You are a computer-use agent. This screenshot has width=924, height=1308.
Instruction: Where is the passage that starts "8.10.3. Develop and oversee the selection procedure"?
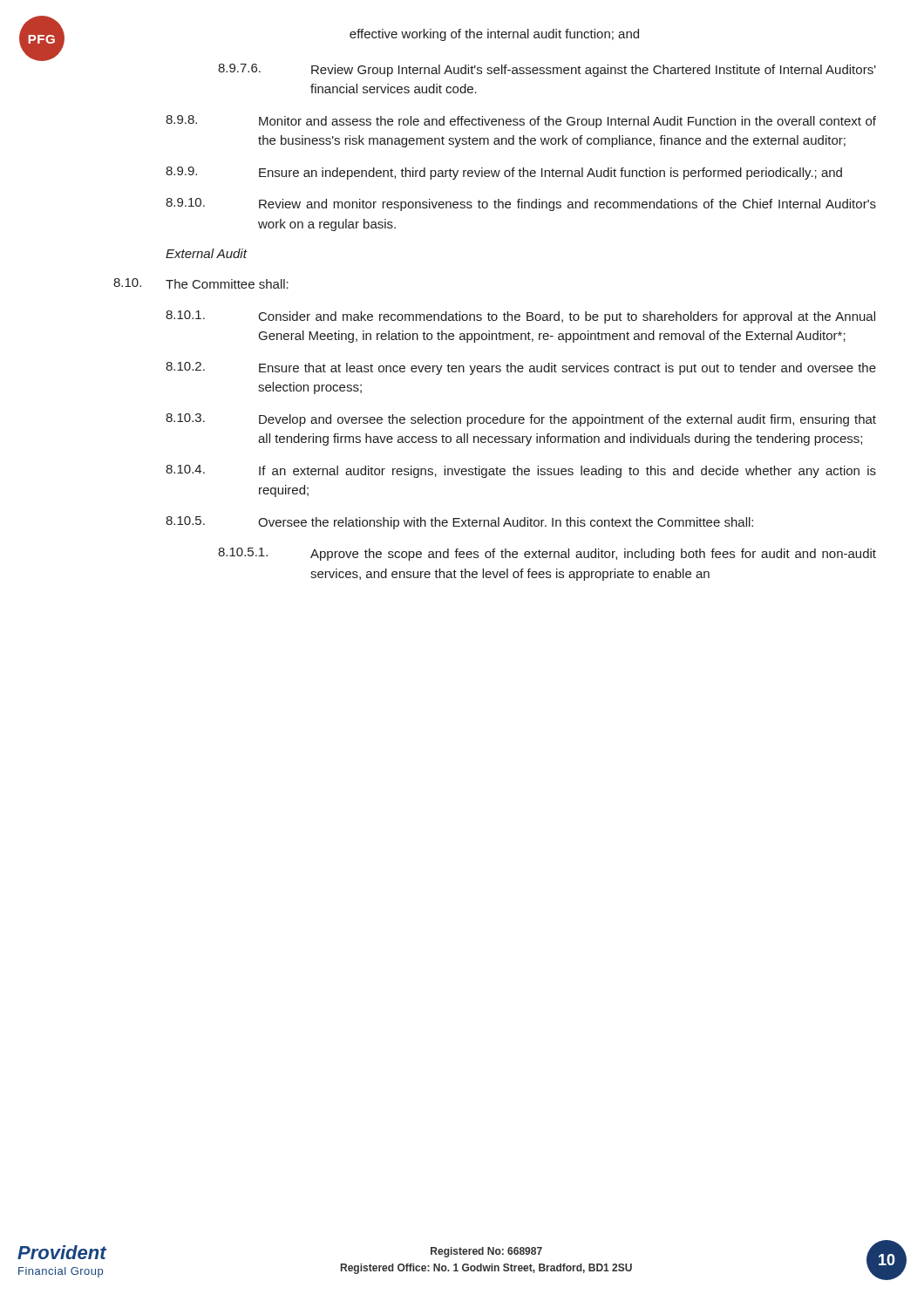521,429
